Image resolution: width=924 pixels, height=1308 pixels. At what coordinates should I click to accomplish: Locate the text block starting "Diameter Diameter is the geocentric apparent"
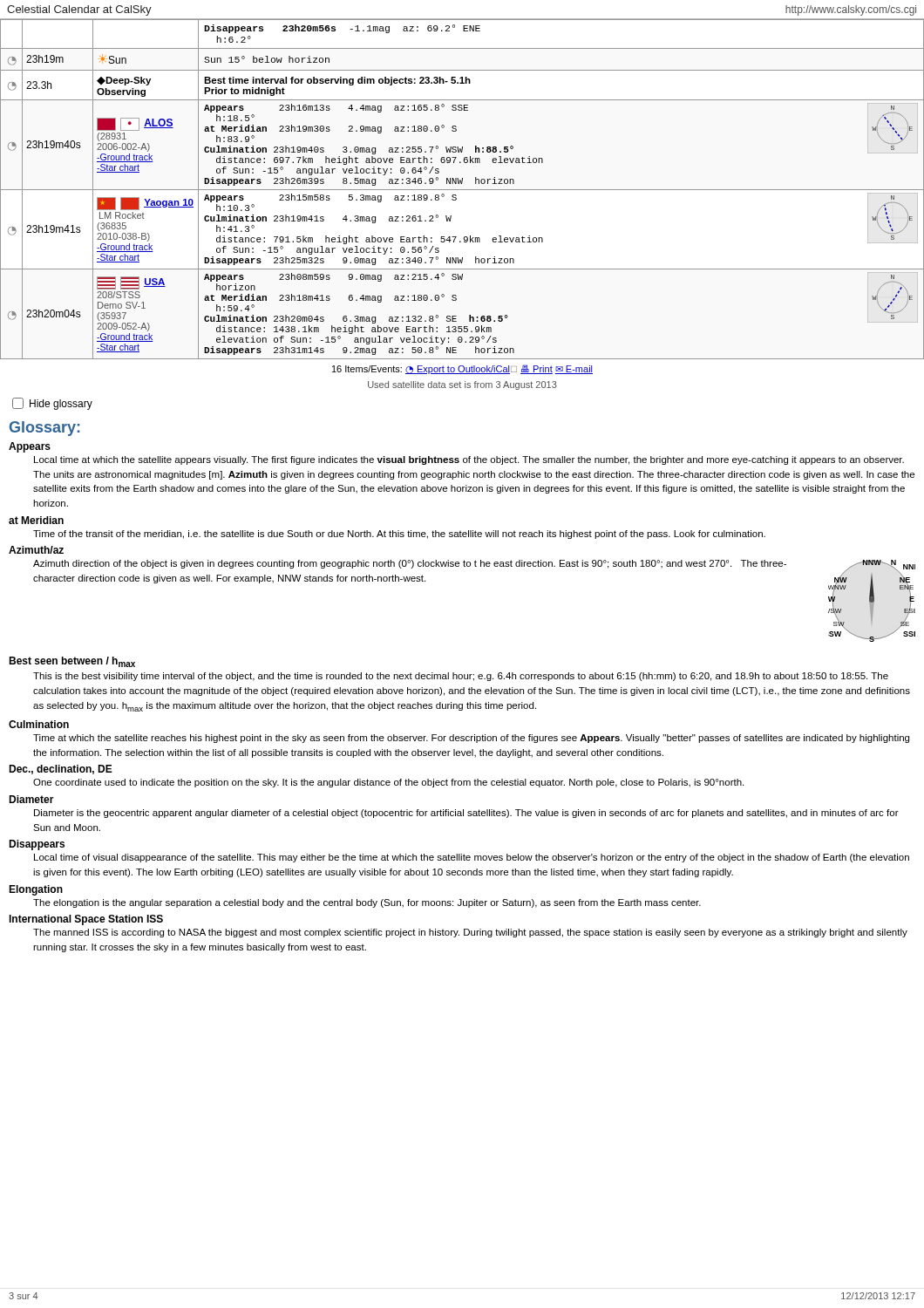coord(462,814)
